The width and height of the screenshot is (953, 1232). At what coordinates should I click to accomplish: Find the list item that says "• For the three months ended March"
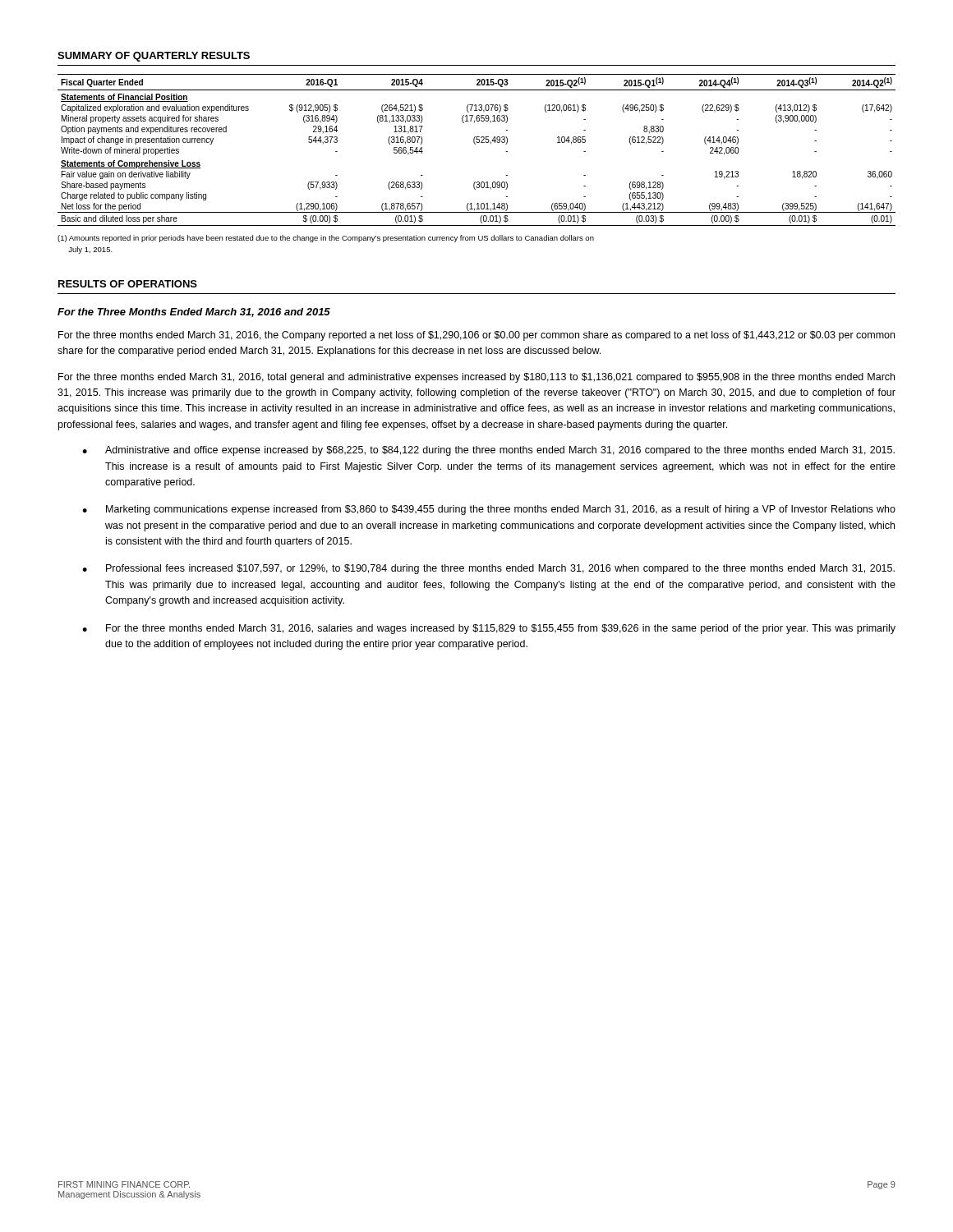(489, 636)
